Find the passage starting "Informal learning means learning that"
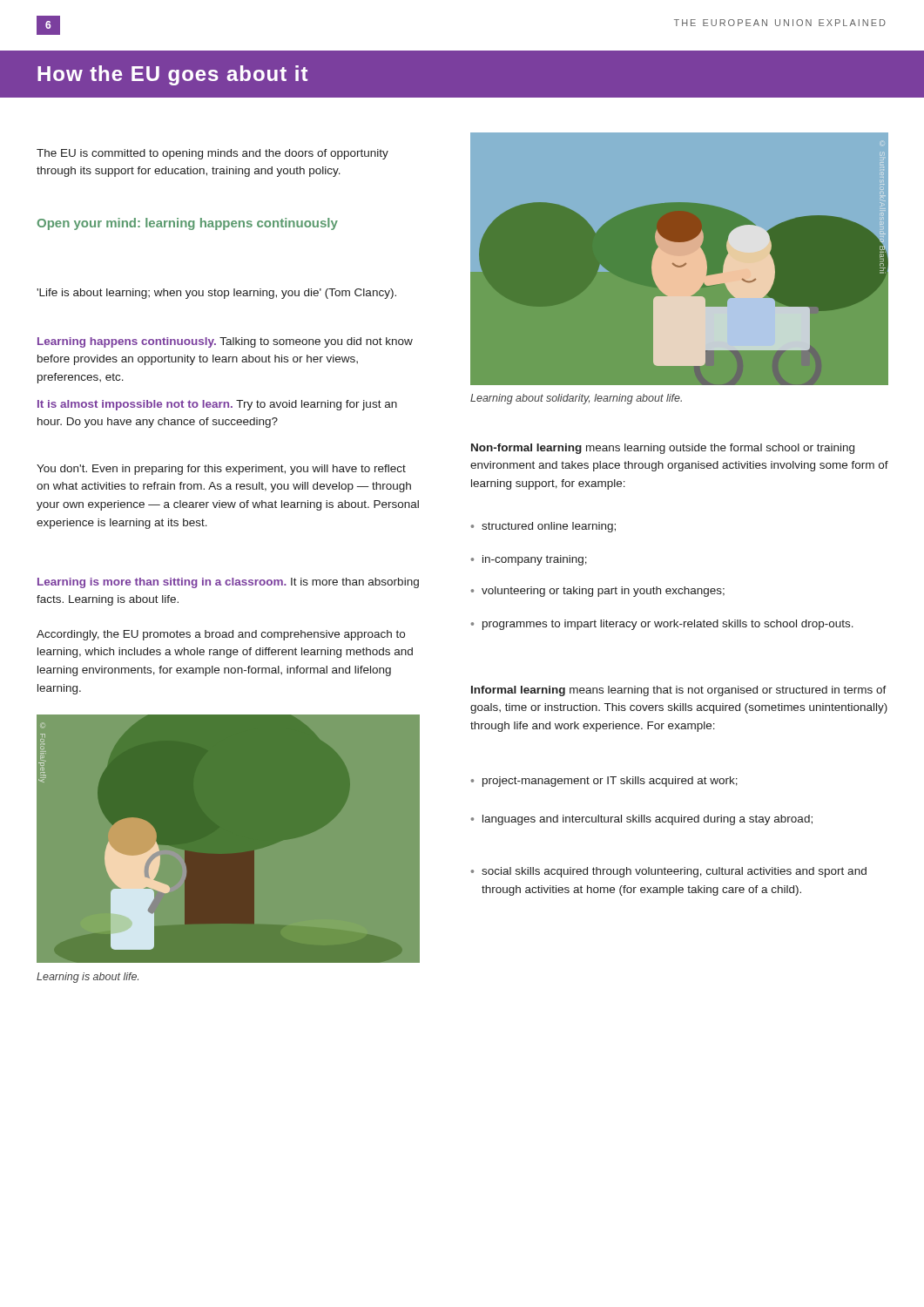Image resolution: width=924 pixels, height=1307 pixels. [x=679, y=708]
